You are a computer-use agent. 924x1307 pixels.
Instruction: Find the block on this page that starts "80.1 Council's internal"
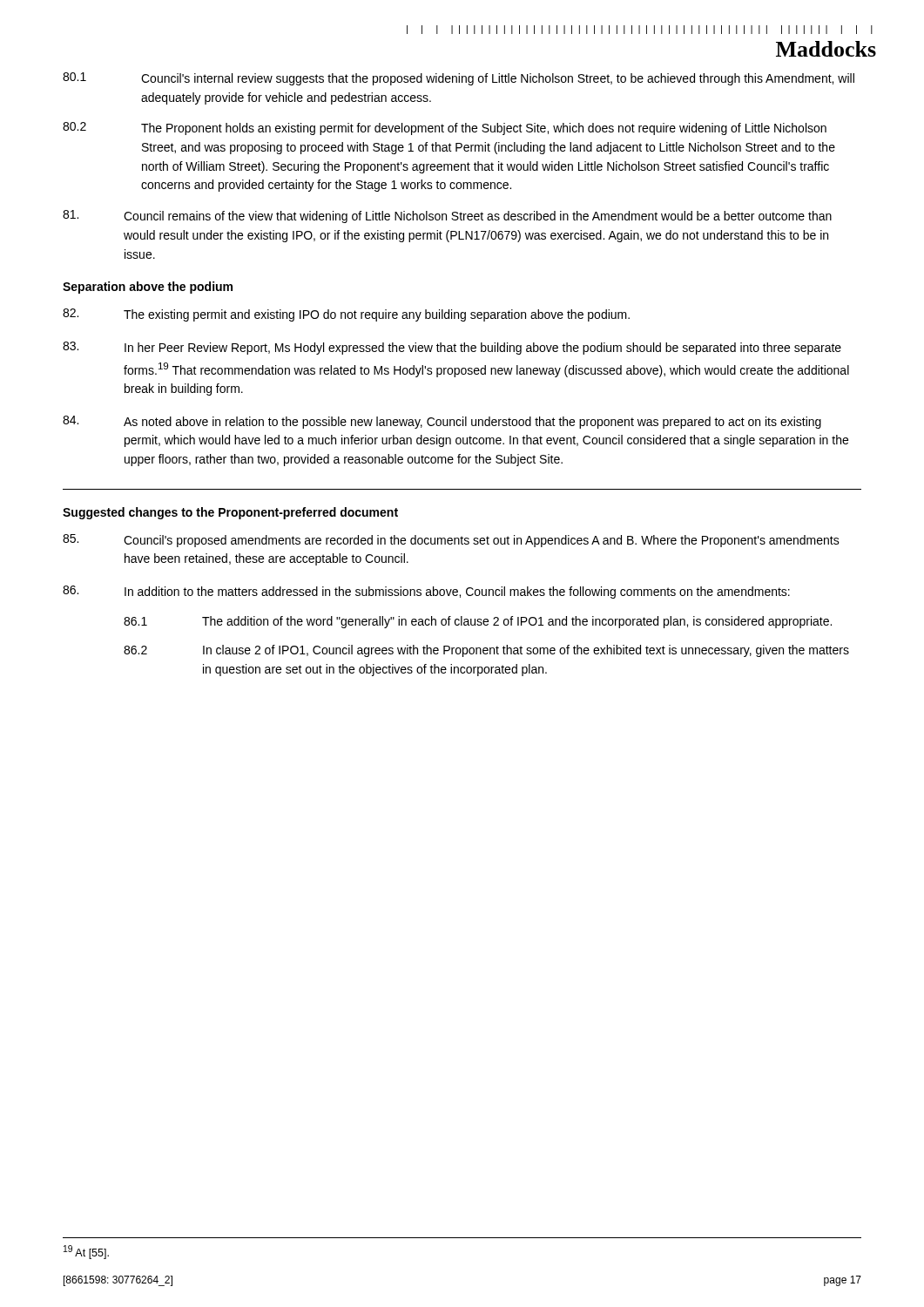pos(462,89)
